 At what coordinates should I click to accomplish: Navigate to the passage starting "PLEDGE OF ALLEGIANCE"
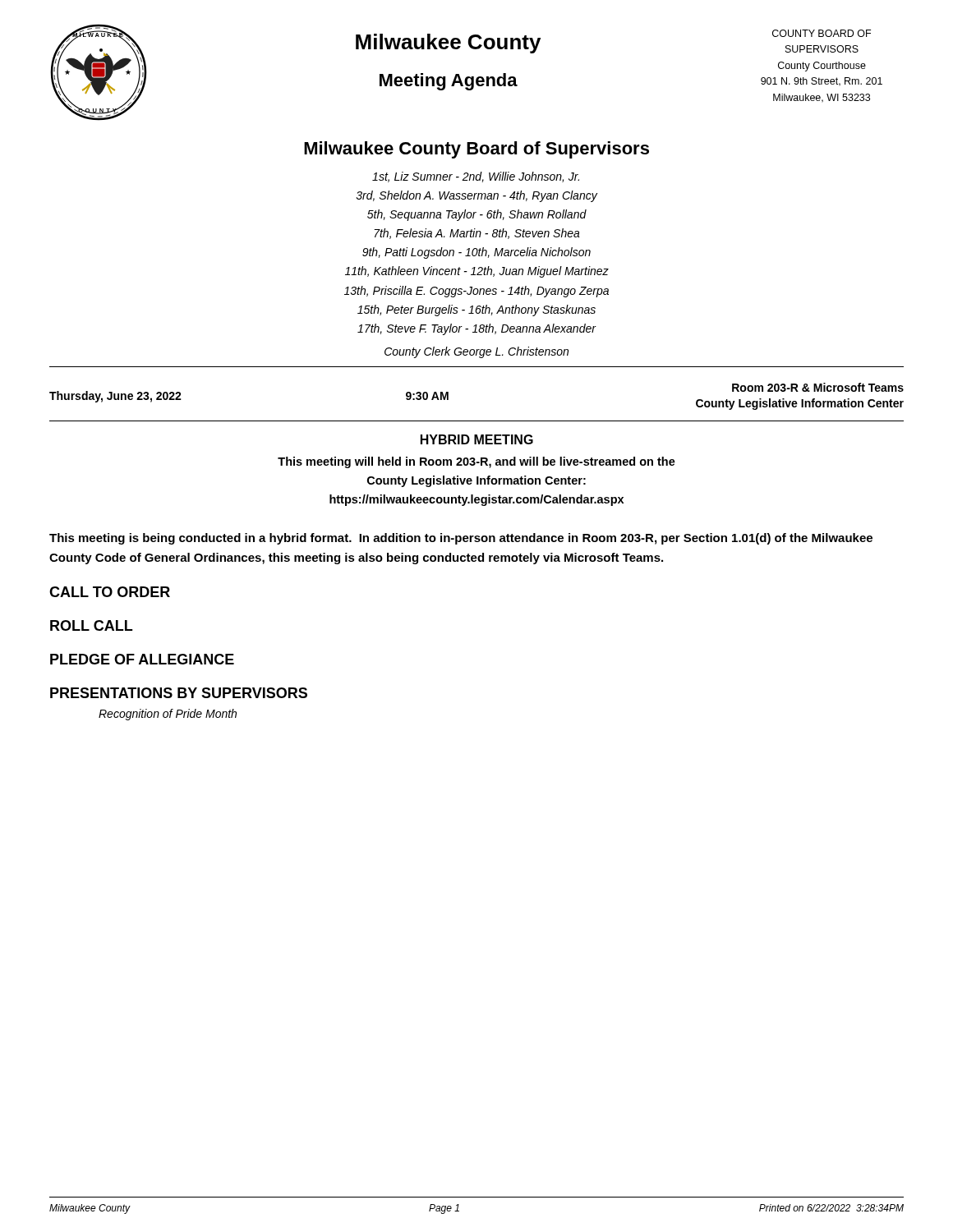[x=142, y=659]
